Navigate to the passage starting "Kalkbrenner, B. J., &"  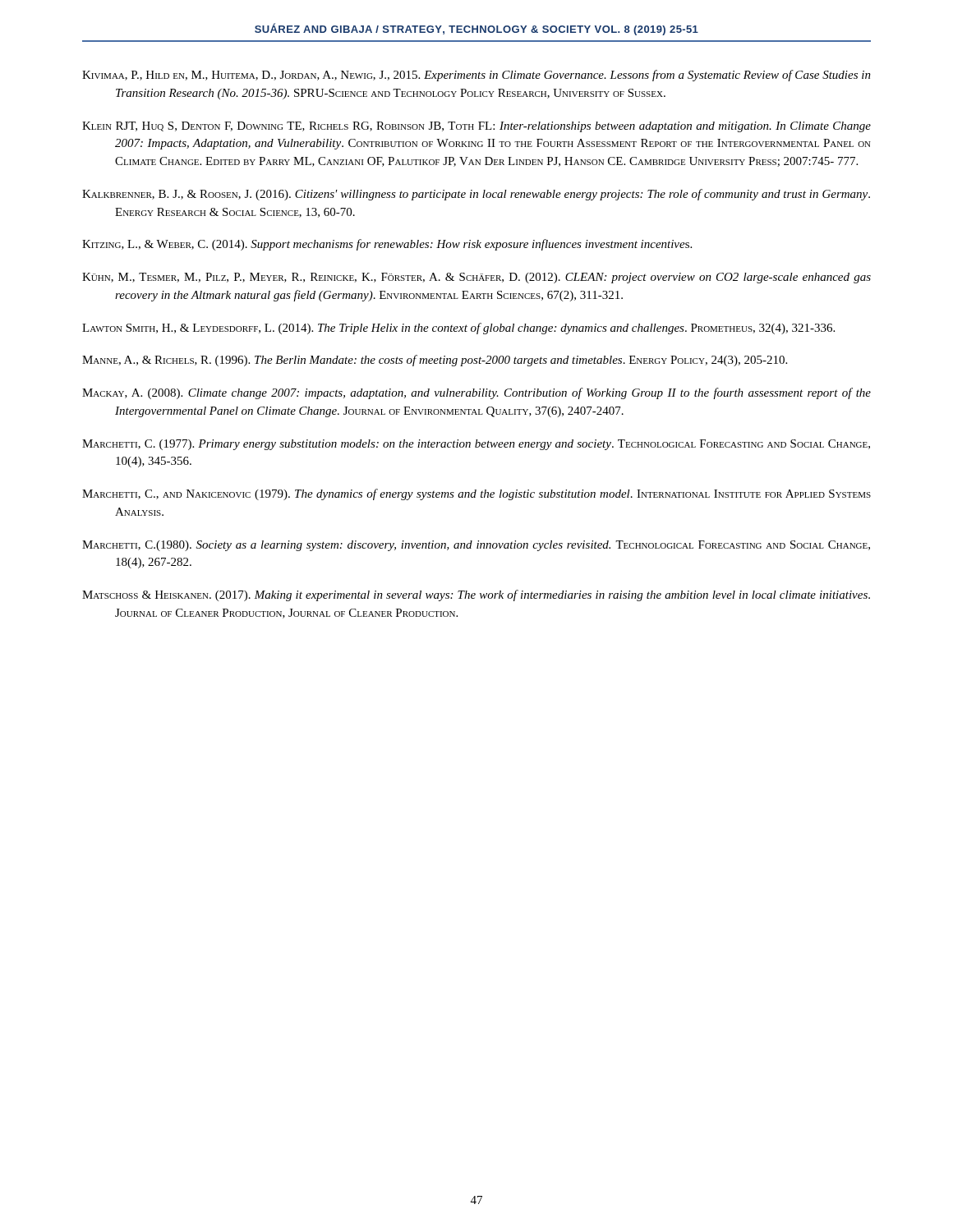(x=476, y=203)
